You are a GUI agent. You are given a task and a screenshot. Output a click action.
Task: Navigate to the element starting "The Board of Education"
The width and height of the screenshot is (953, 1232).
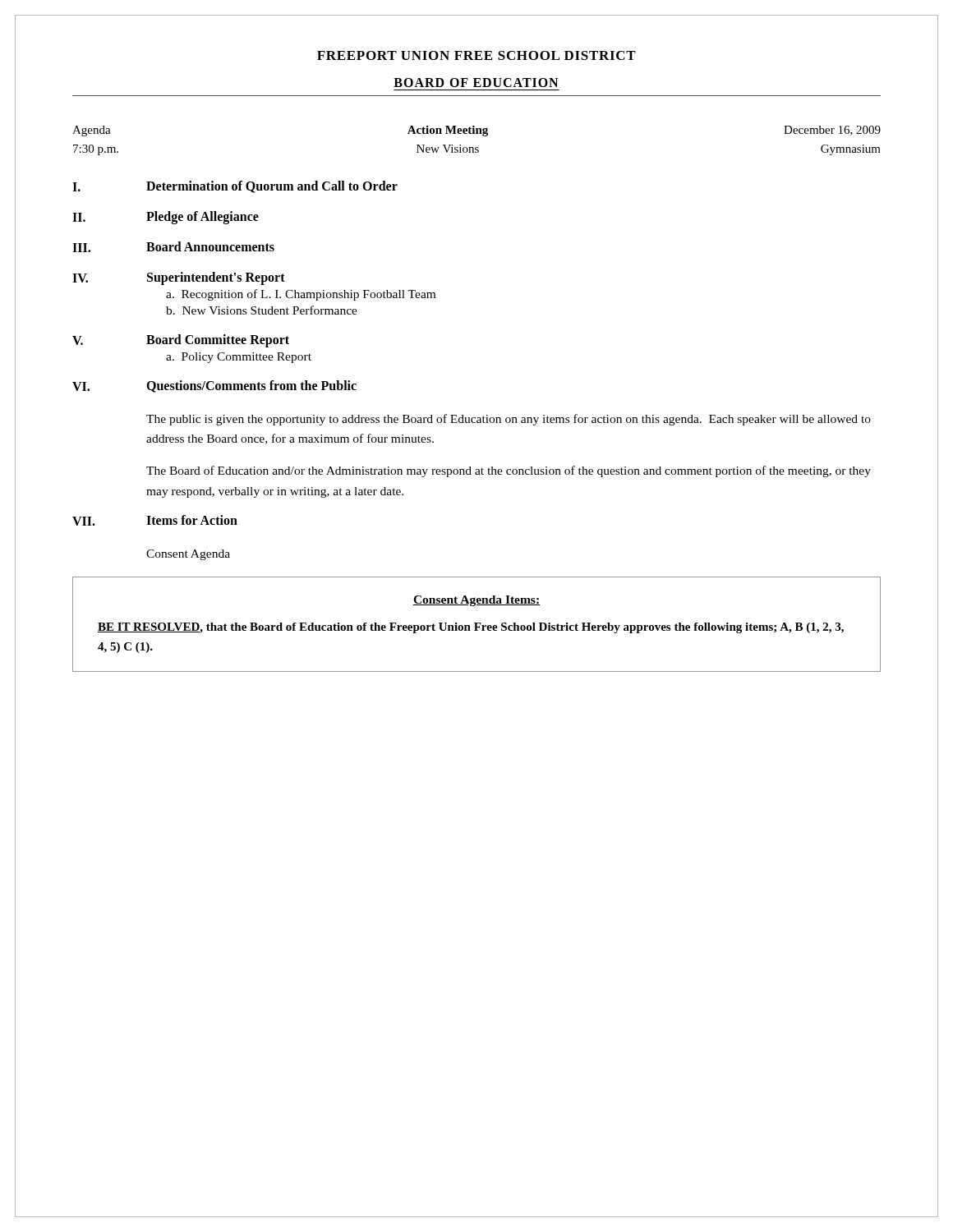point(509,480)
